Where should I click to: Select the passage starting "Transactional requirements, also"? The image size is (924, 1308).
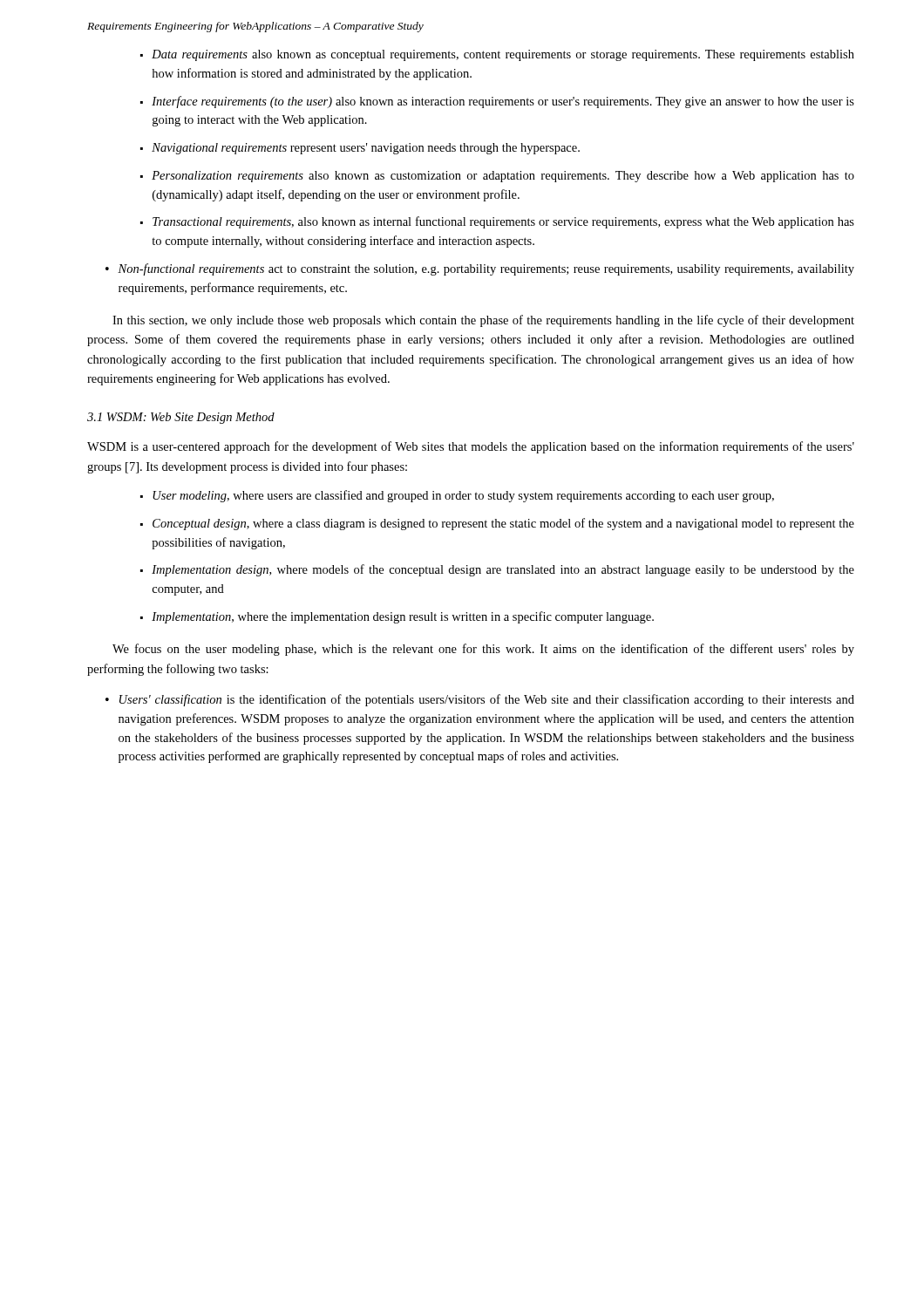[497, 232]
